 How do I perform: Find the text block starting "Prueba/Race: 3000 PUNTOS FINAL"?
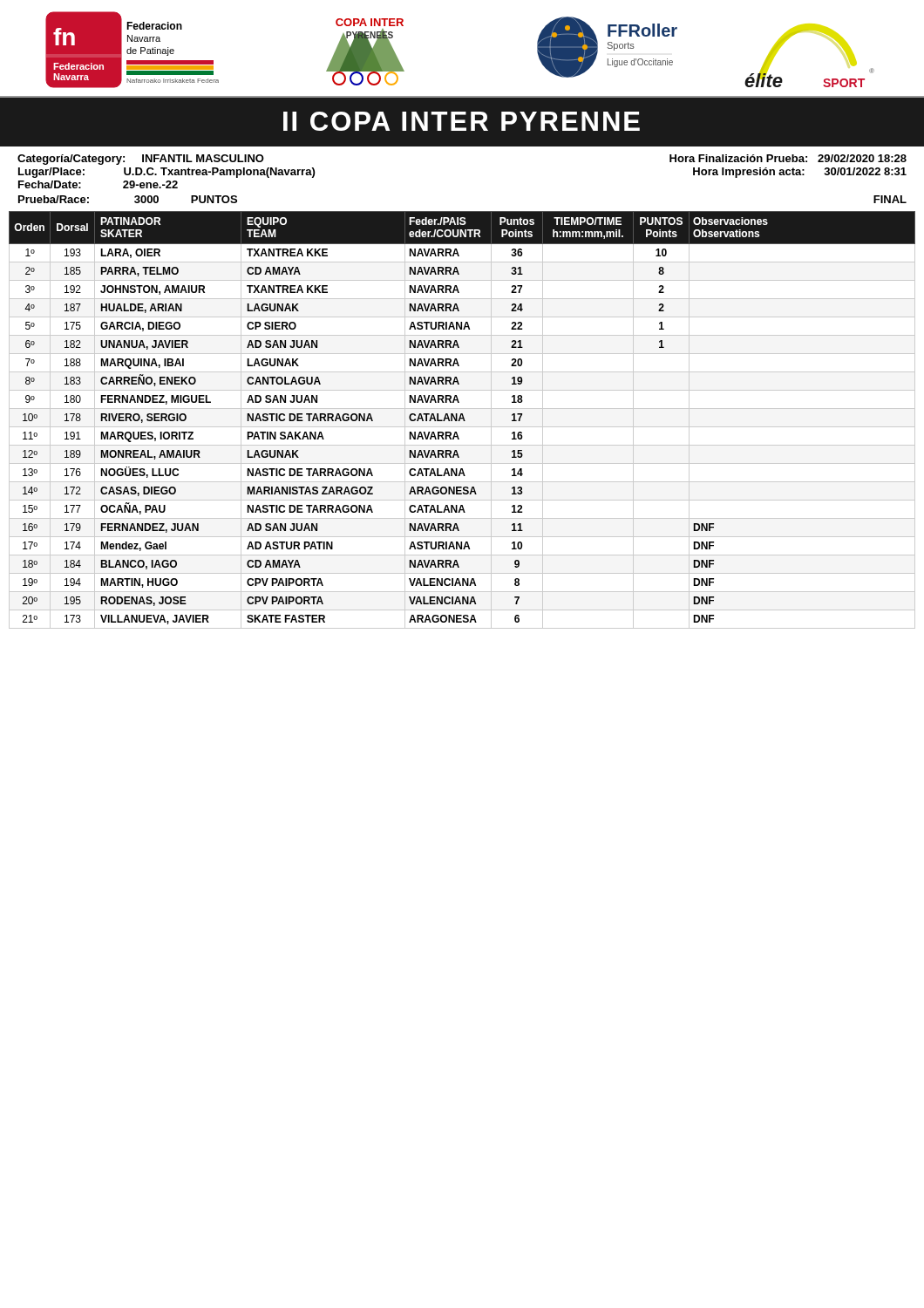pyautogui.click(x=61, y=199)
